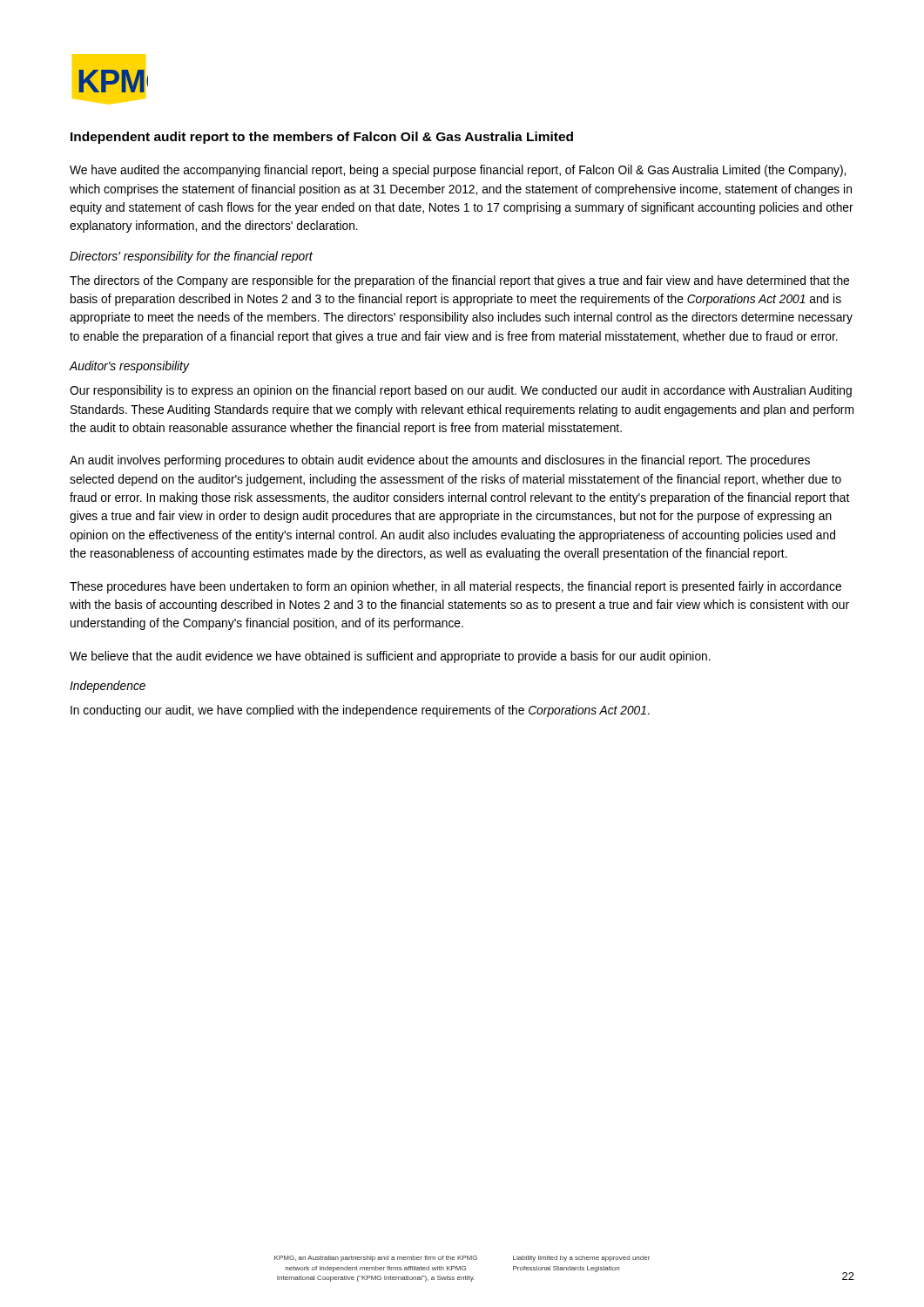Screen dimensions: 1307x924
Task: Where is the title that starts "Independent audit report to the members of"?
Action: (322, 136)
